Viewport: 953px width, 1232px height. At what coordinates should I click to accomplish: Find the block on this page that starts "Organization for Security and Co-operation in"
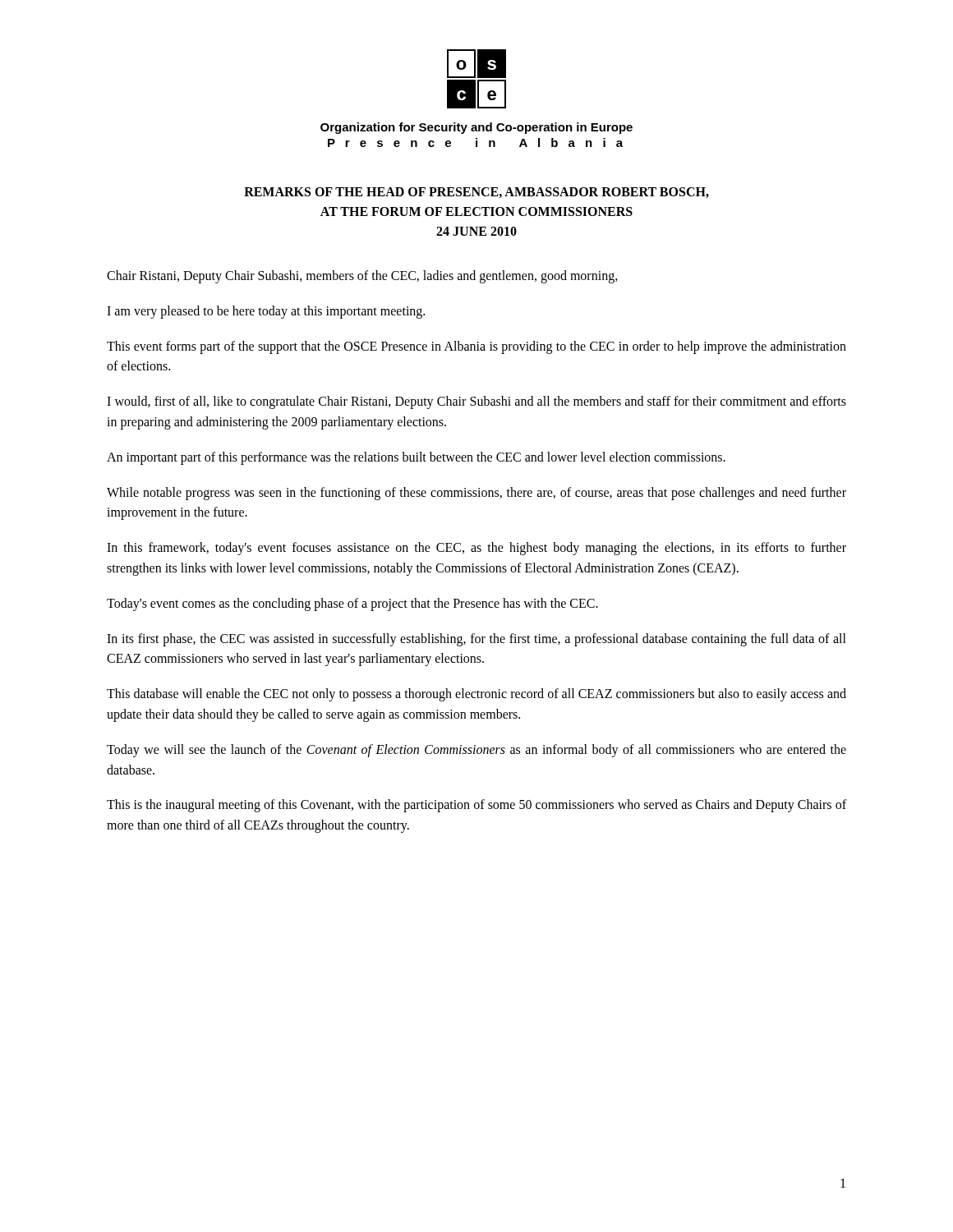pos(476,127)
